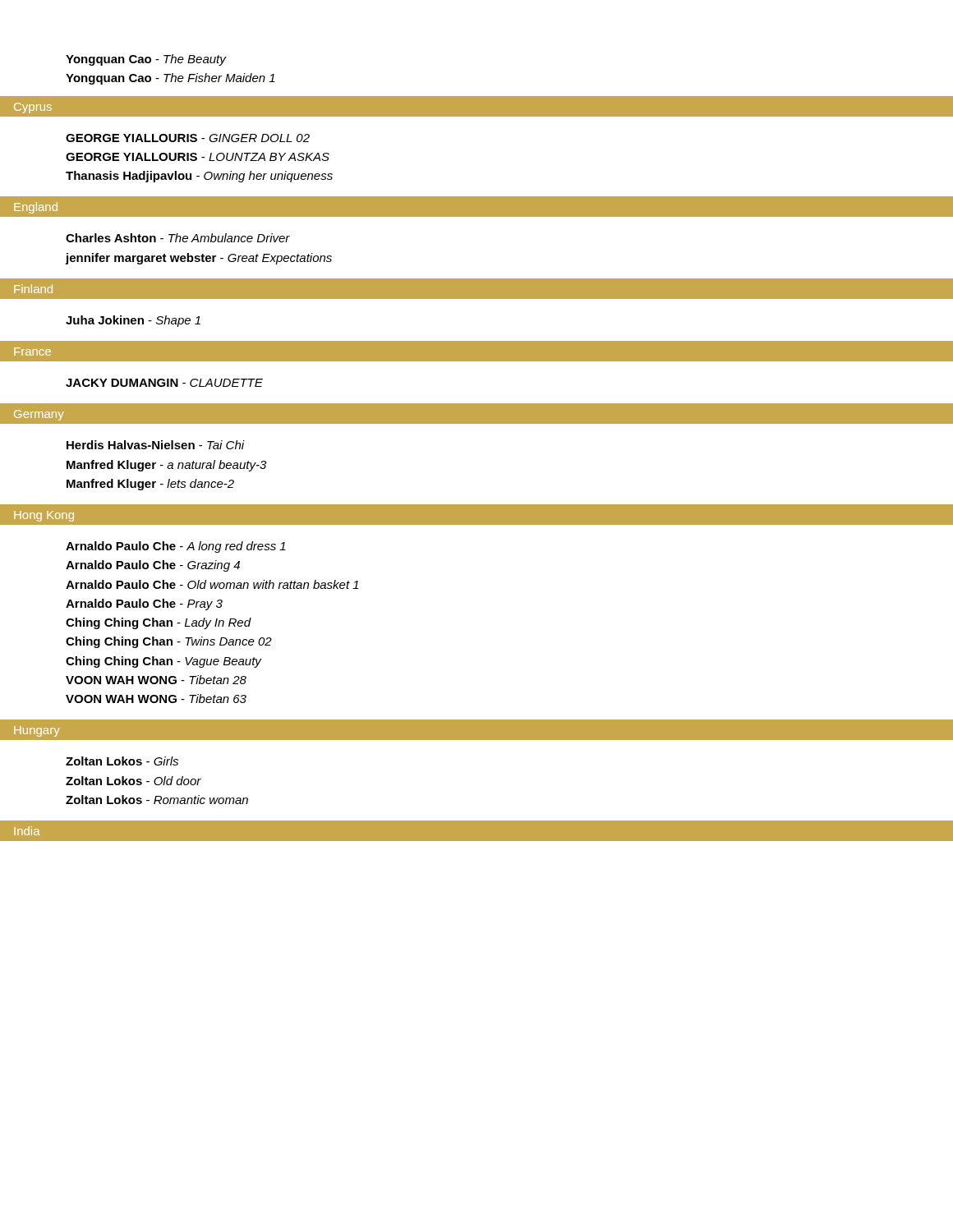The image size is (953, 1232).
Task: Select the list item containing "Herdis Halvas-Nielsen -"
Action: coord(156,445)
